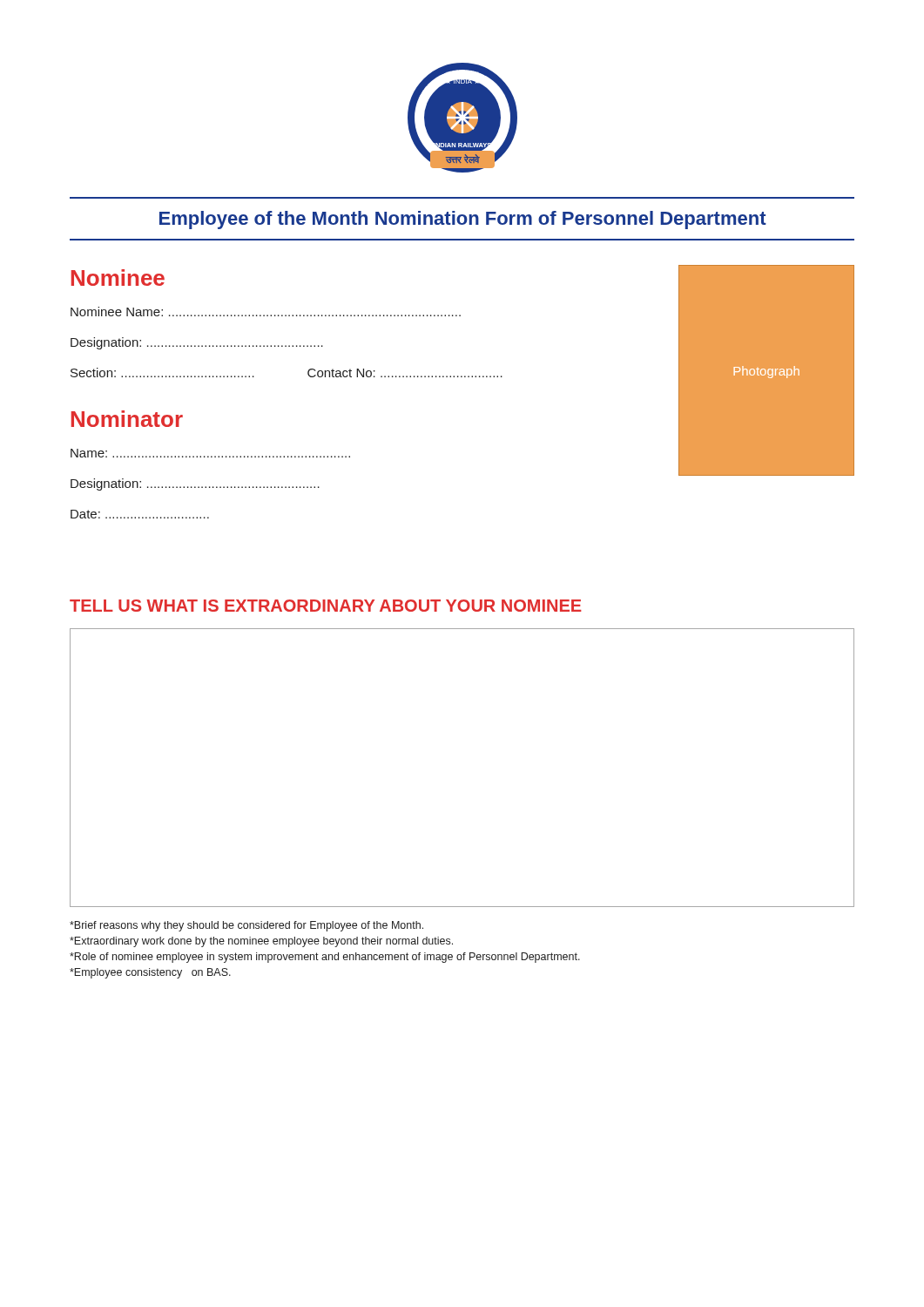Find the block on this page that starts "Brief reasons why"
924x1307 pixels.
click(x=247, y=925)
